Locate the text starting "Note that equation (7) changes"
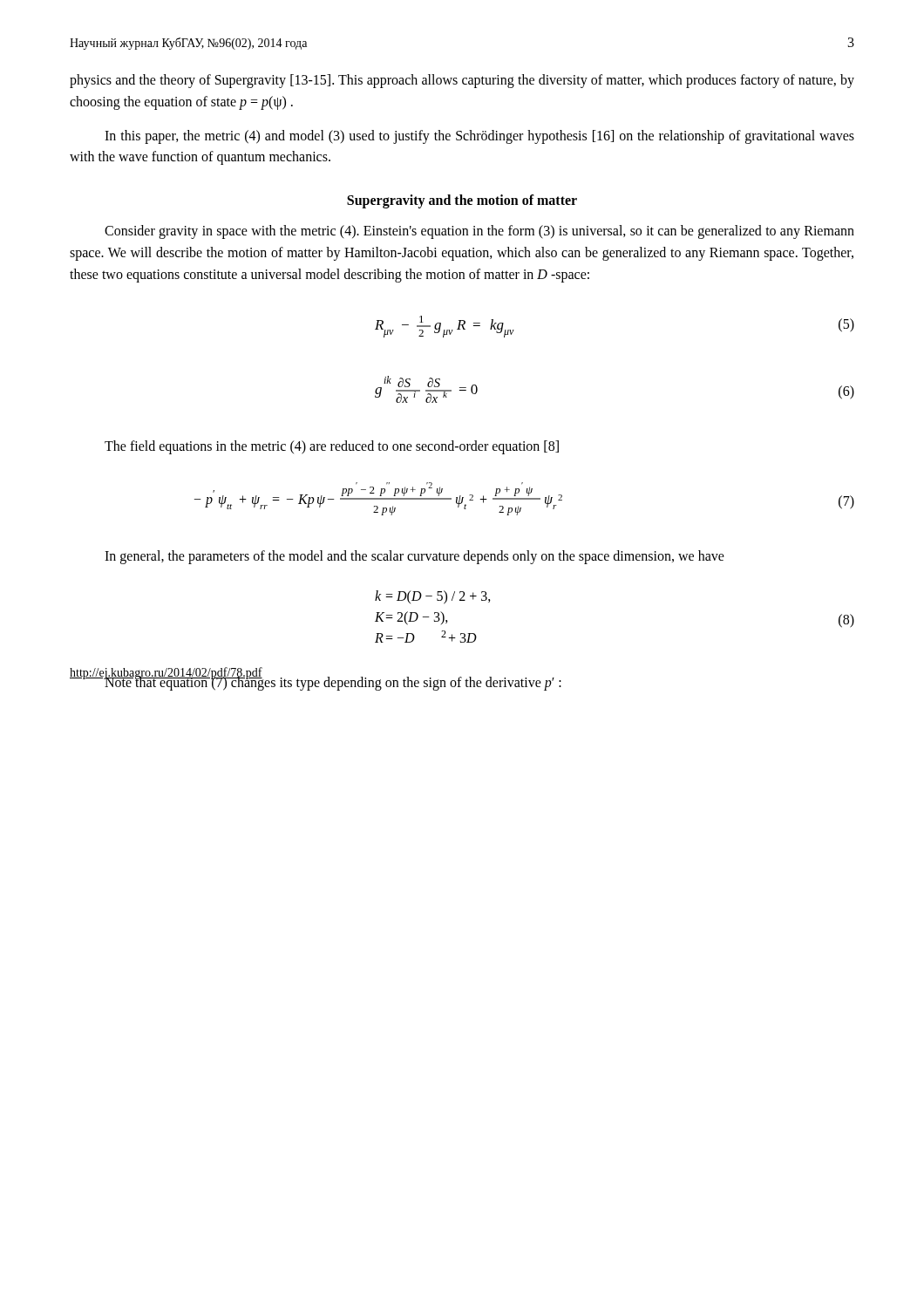Screen dimensions: 1308x924 462,683
